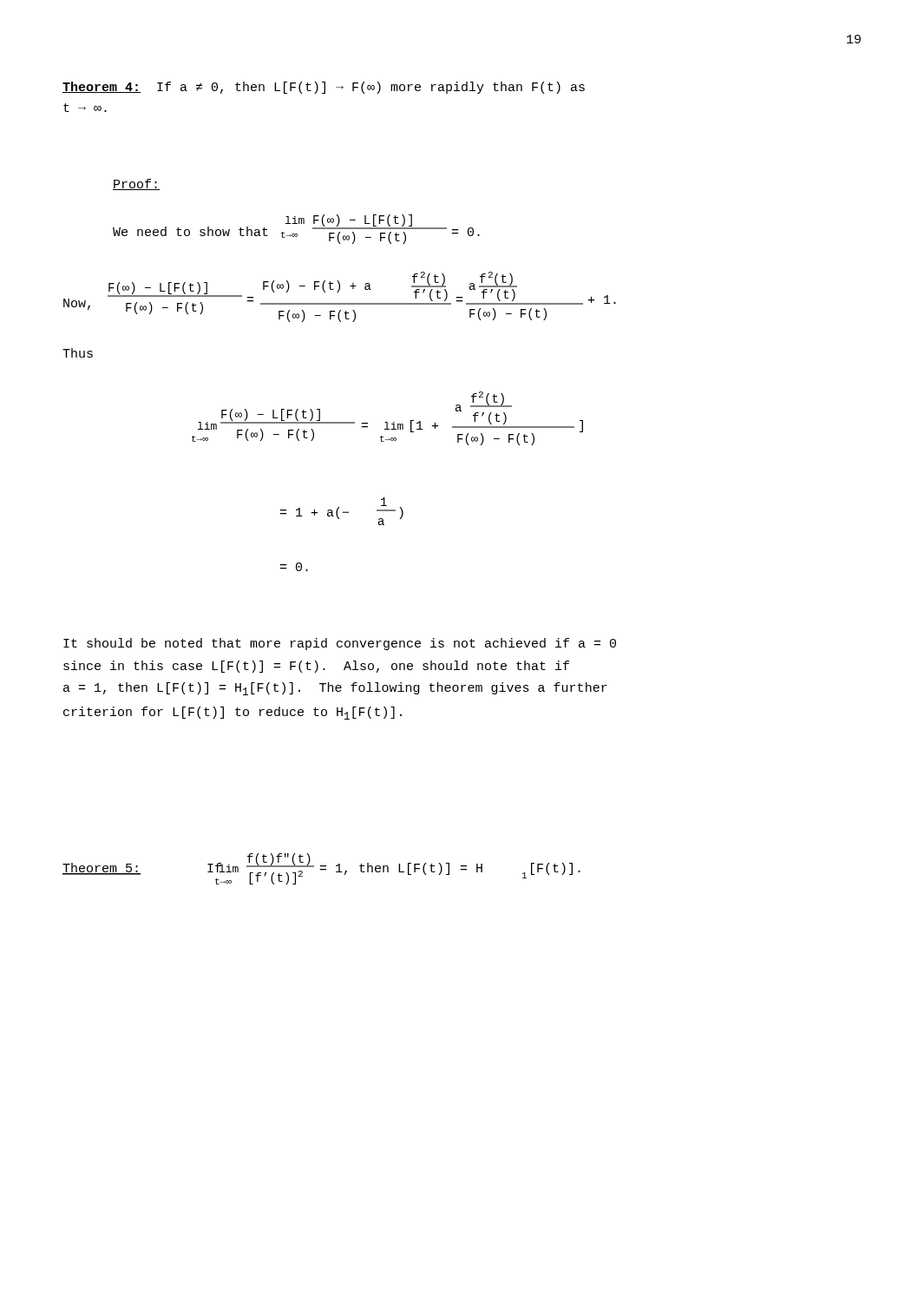The width and height of the screenshot is (924, 1302).
Task: Navigate to the passage starting "= 0."
Action: [x=294, y=567]
